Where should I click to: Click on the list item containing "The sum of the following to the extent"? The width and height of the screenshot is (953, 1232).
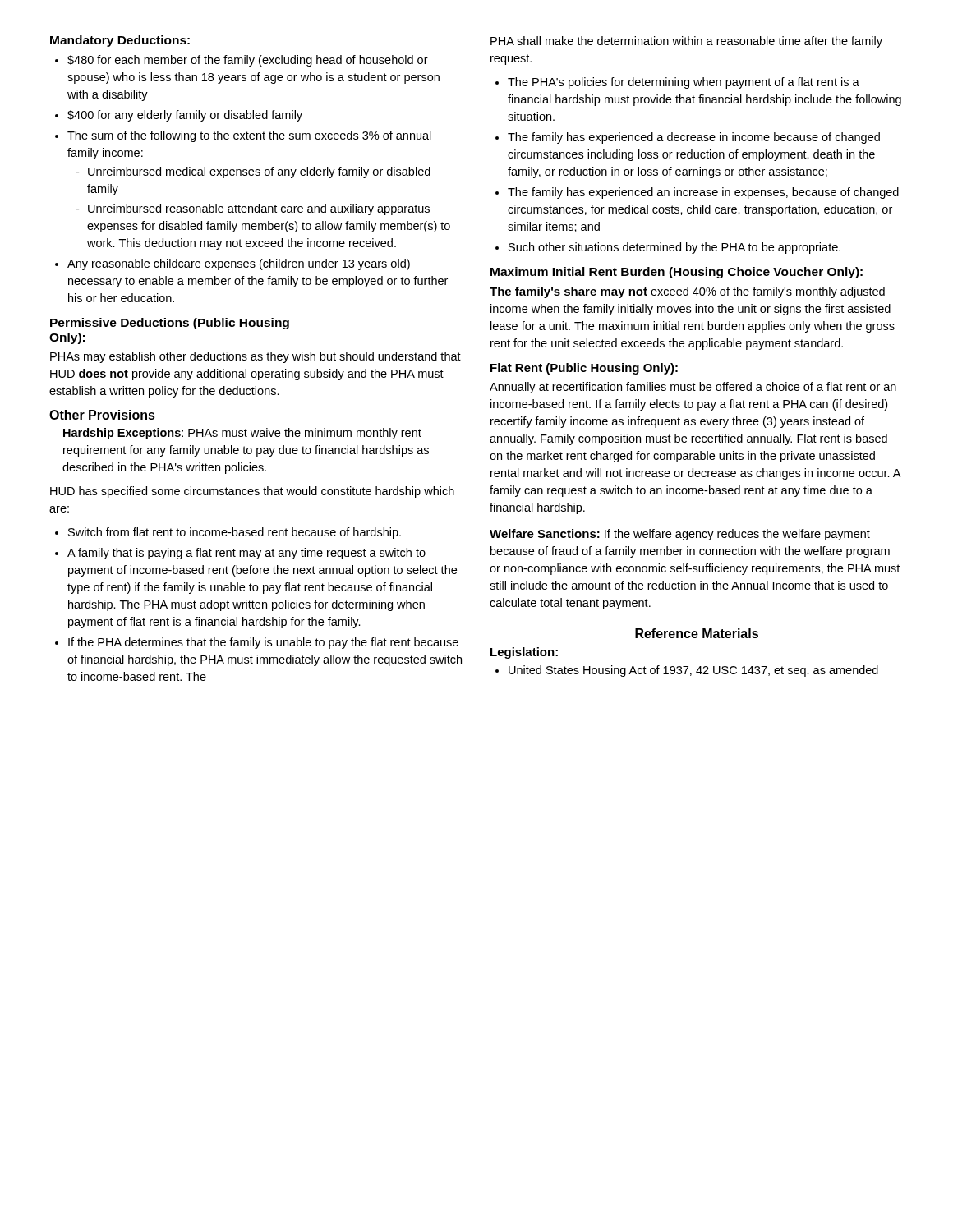(x=249, y=136)
